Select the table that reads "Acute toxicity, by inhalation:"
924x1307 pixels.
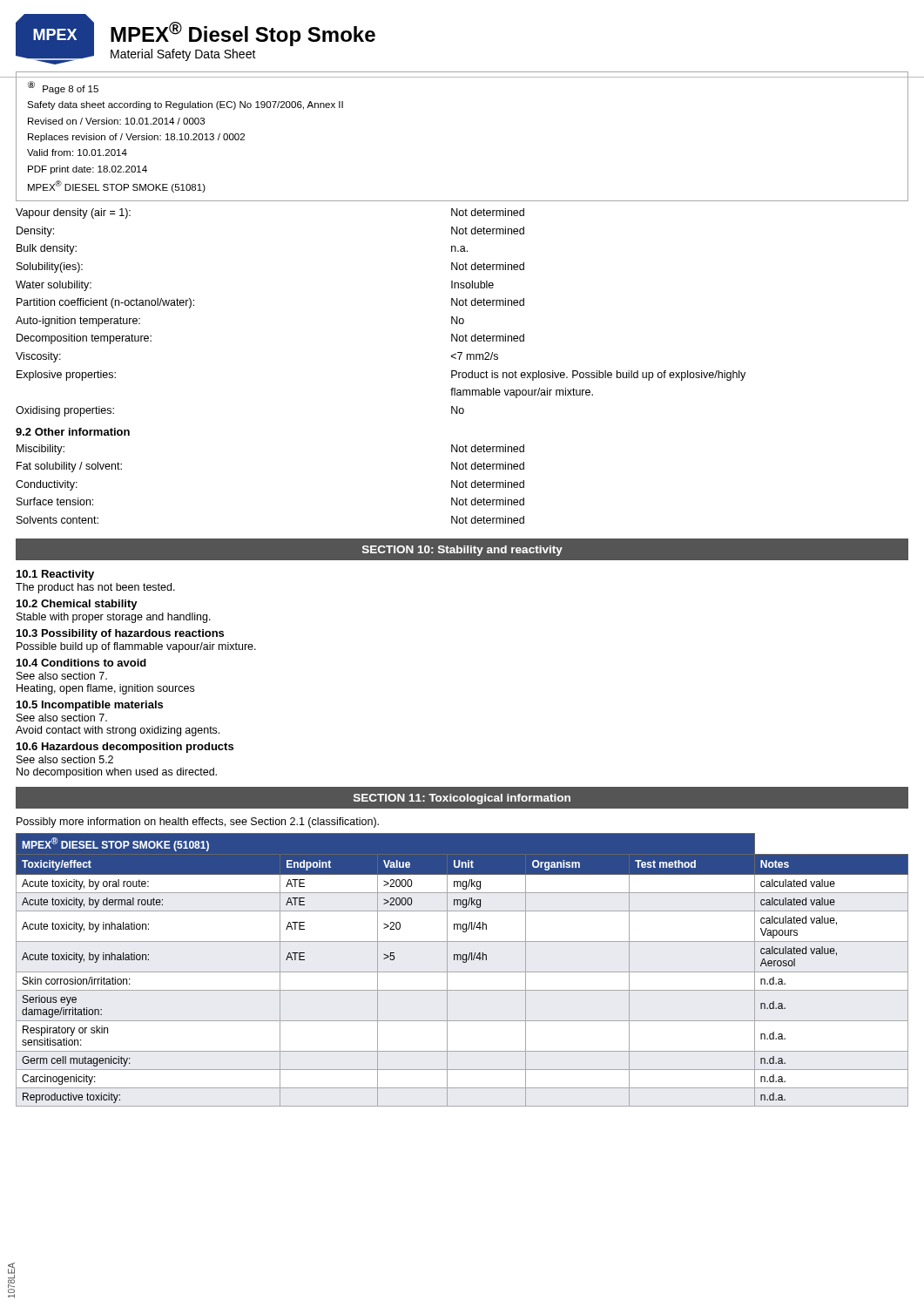(x=462, y=969)
